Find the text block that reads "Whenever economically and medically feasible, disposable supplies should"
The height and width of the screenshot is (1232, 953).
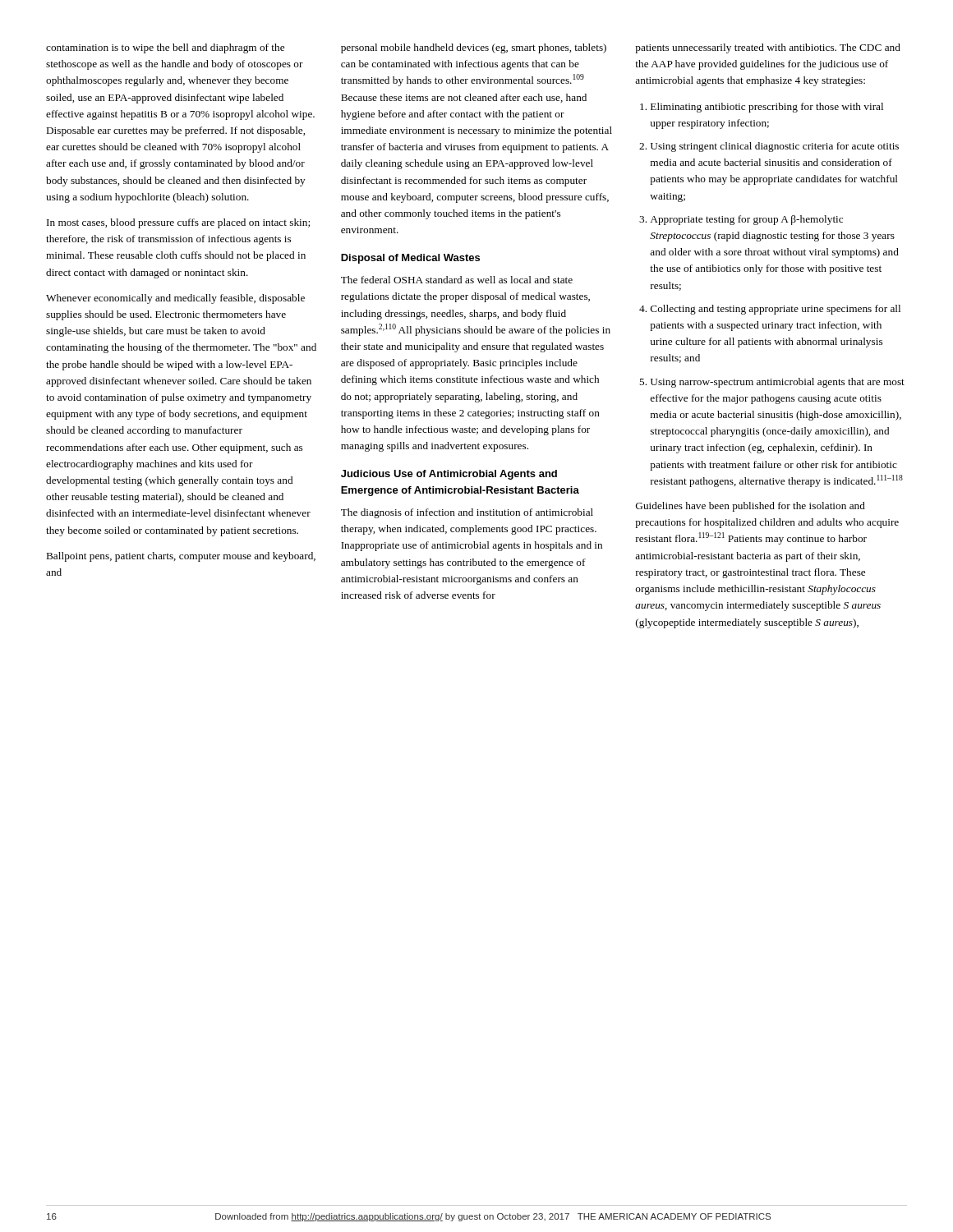[182, 414]
